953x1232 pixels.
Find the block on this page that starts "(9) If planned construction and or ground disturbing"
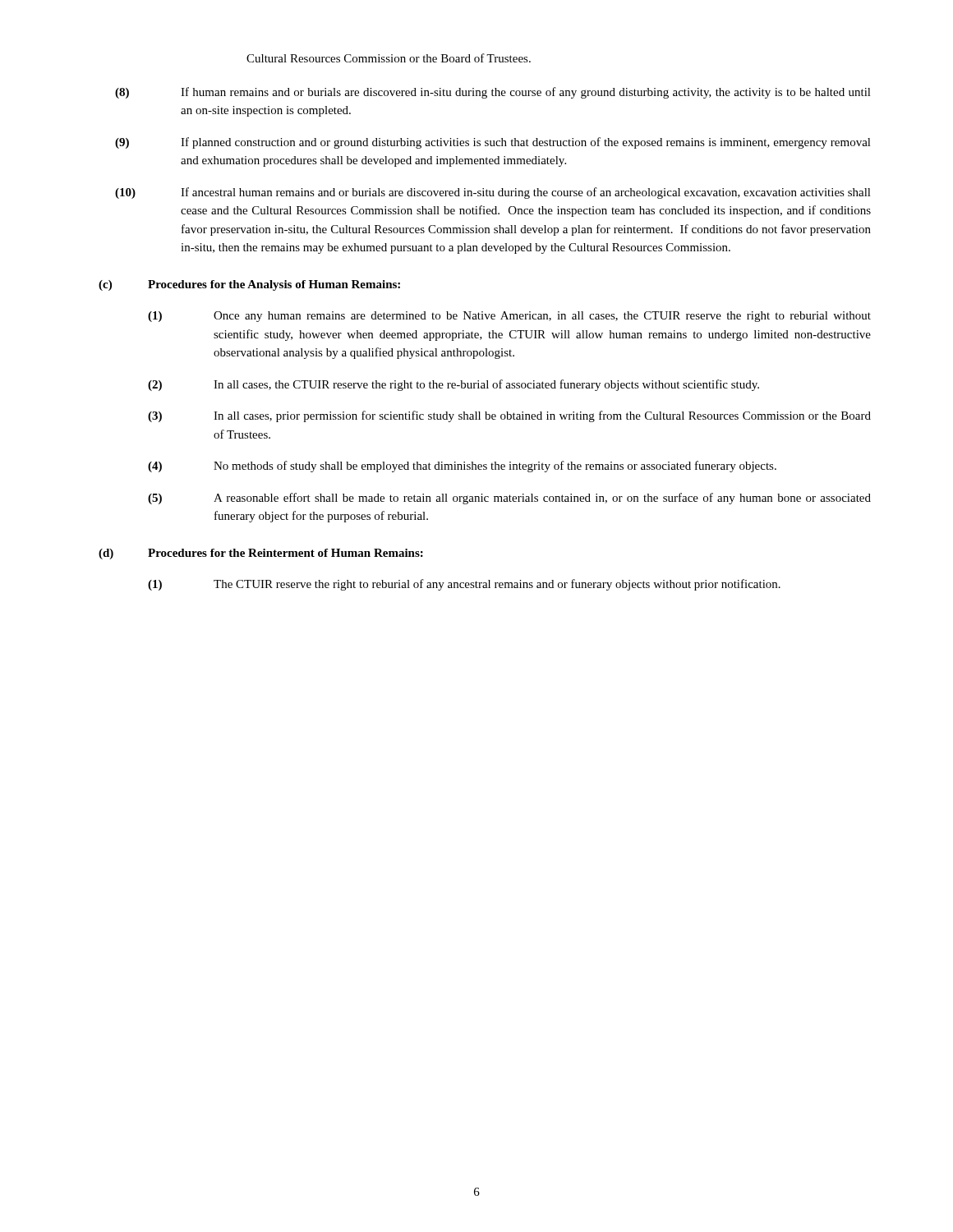click(x=485, y=151)
